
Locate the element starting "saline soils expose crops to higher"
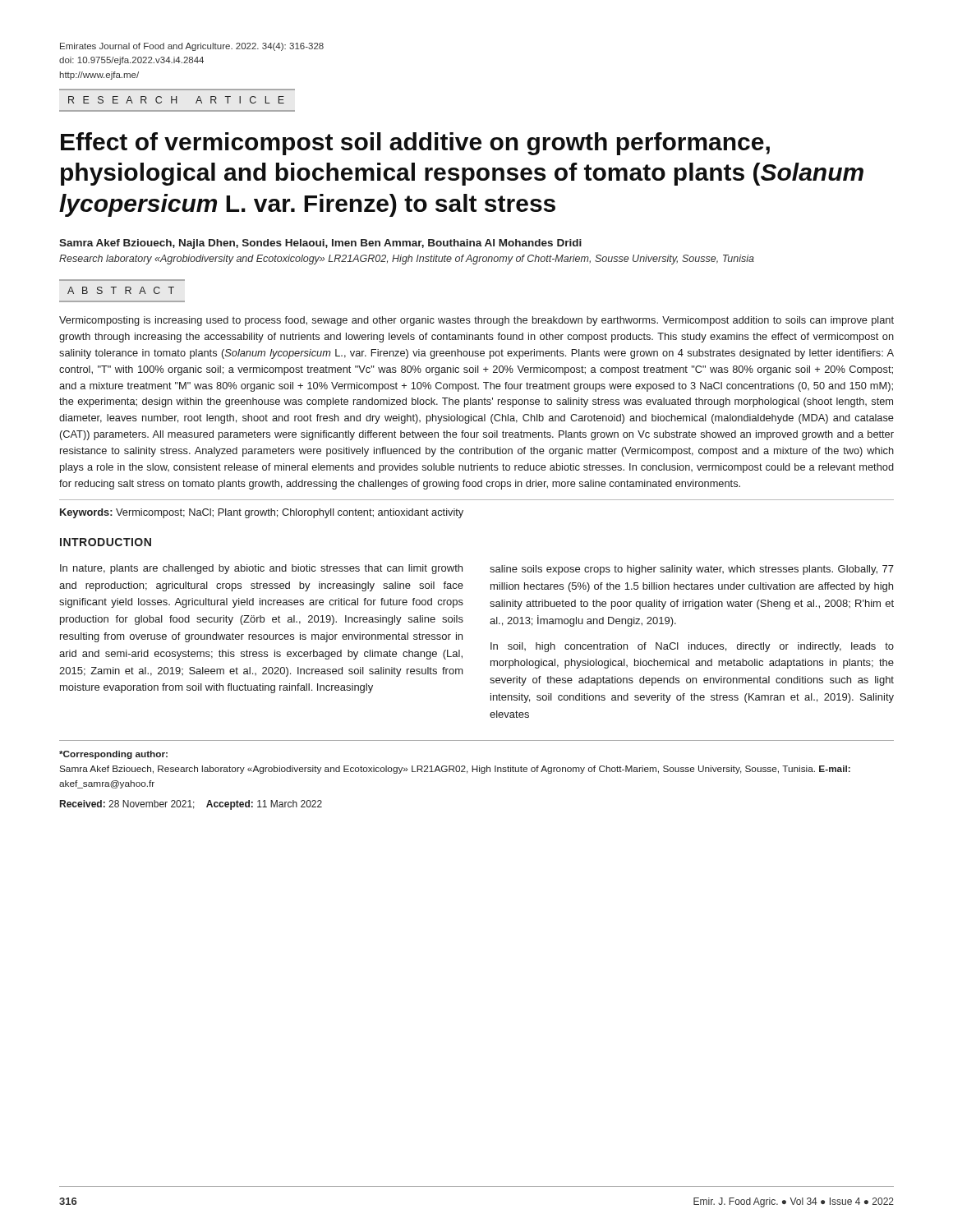pyautogui.click(x=692, y=595)
